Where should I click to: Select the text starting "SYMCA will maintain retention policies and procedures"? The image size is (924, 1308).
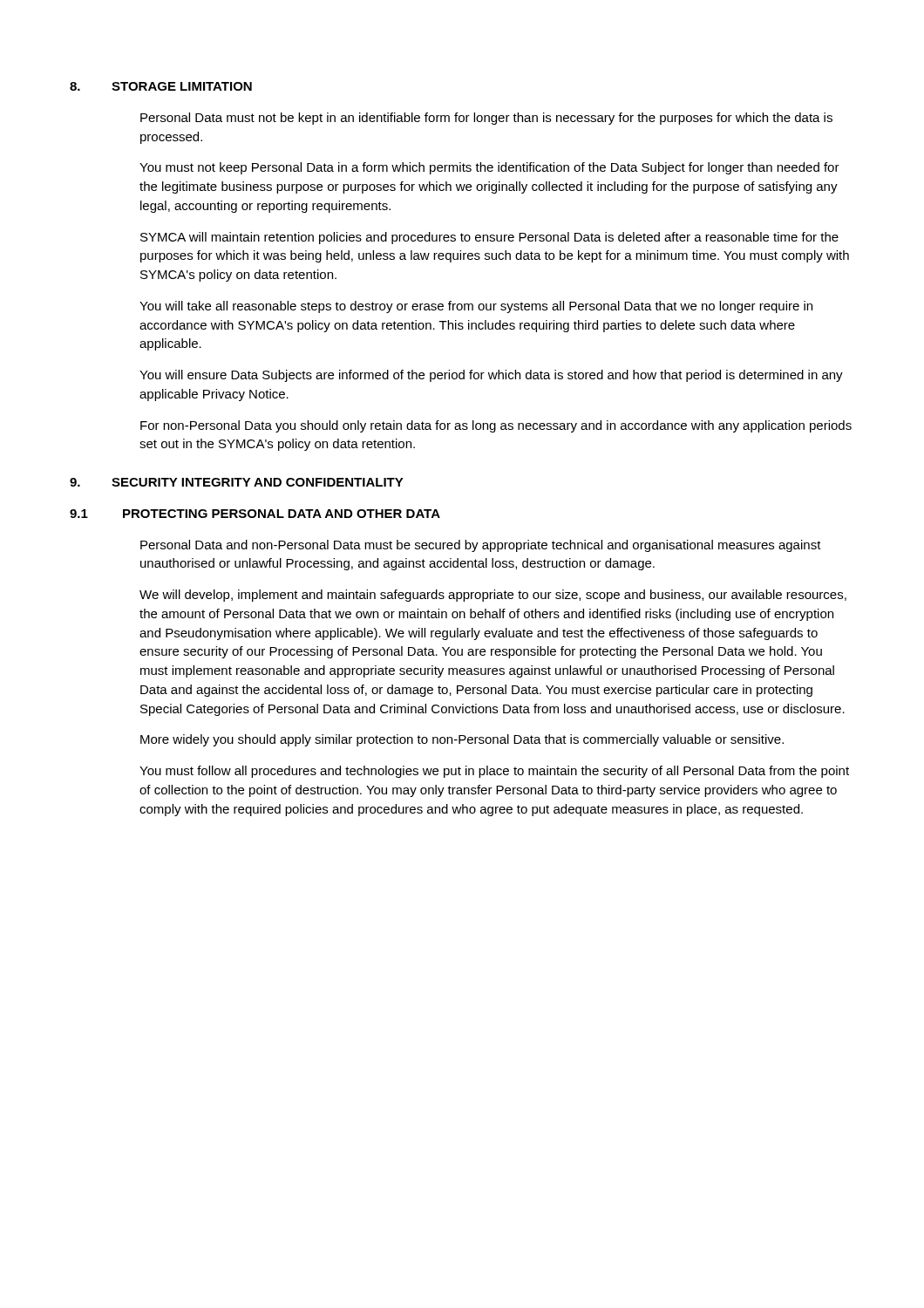(x=494, y=255)
